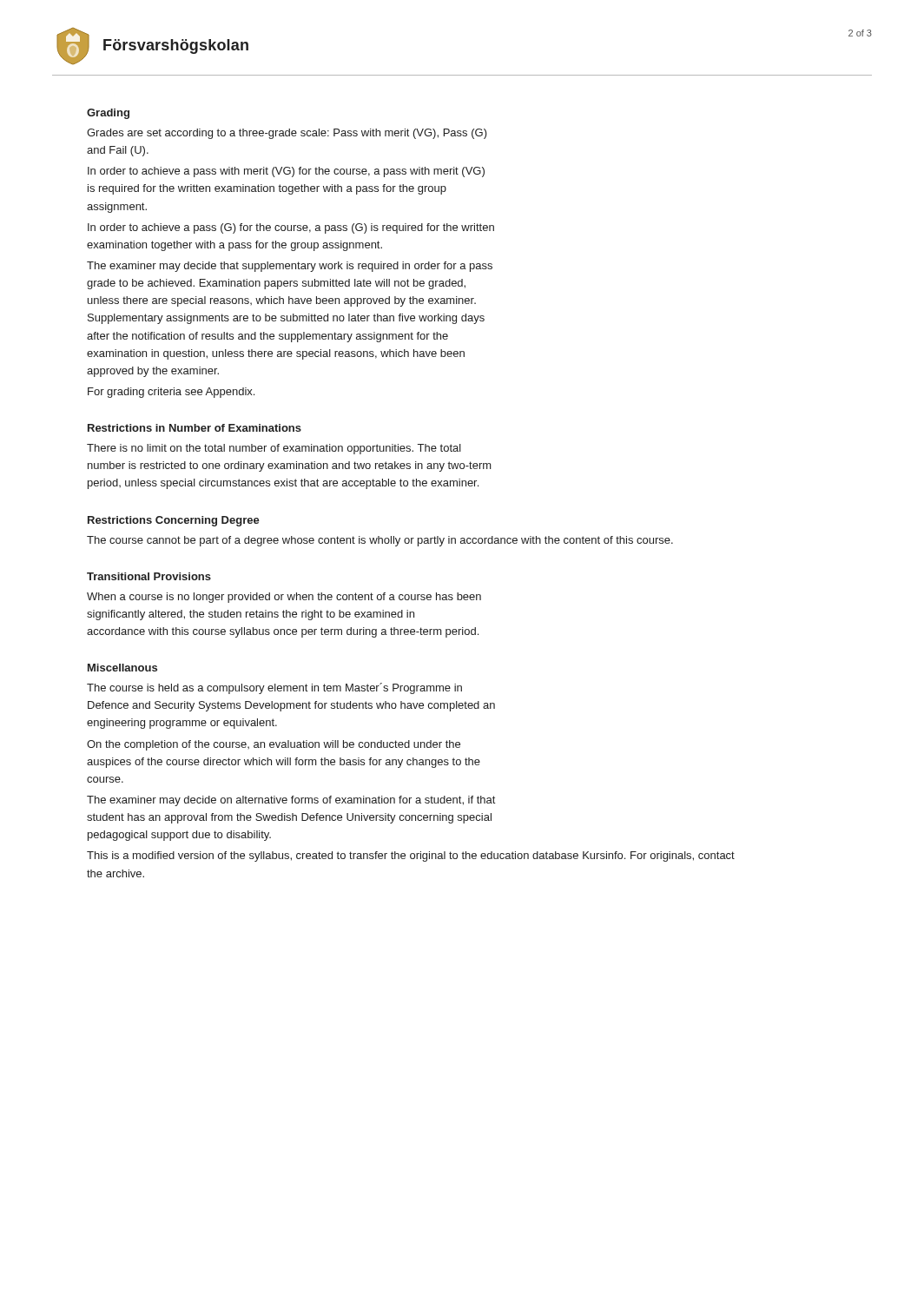Find the block on this page that starts "The course cannot be"
Screen dimensions: 1303x924
tap(471, 540)
